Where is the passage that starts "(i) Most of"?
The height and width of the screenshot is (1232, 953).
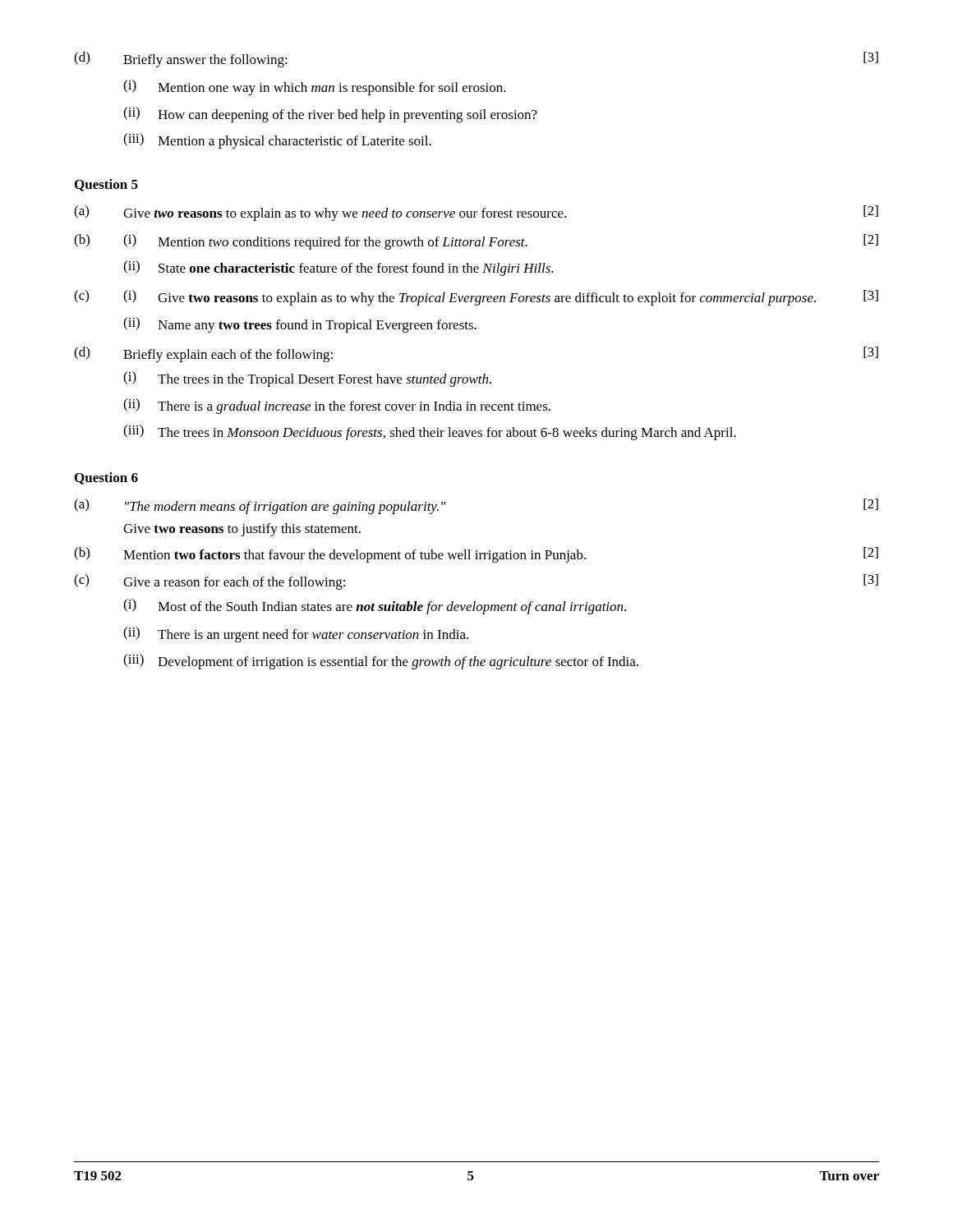[x=501, y=607]
